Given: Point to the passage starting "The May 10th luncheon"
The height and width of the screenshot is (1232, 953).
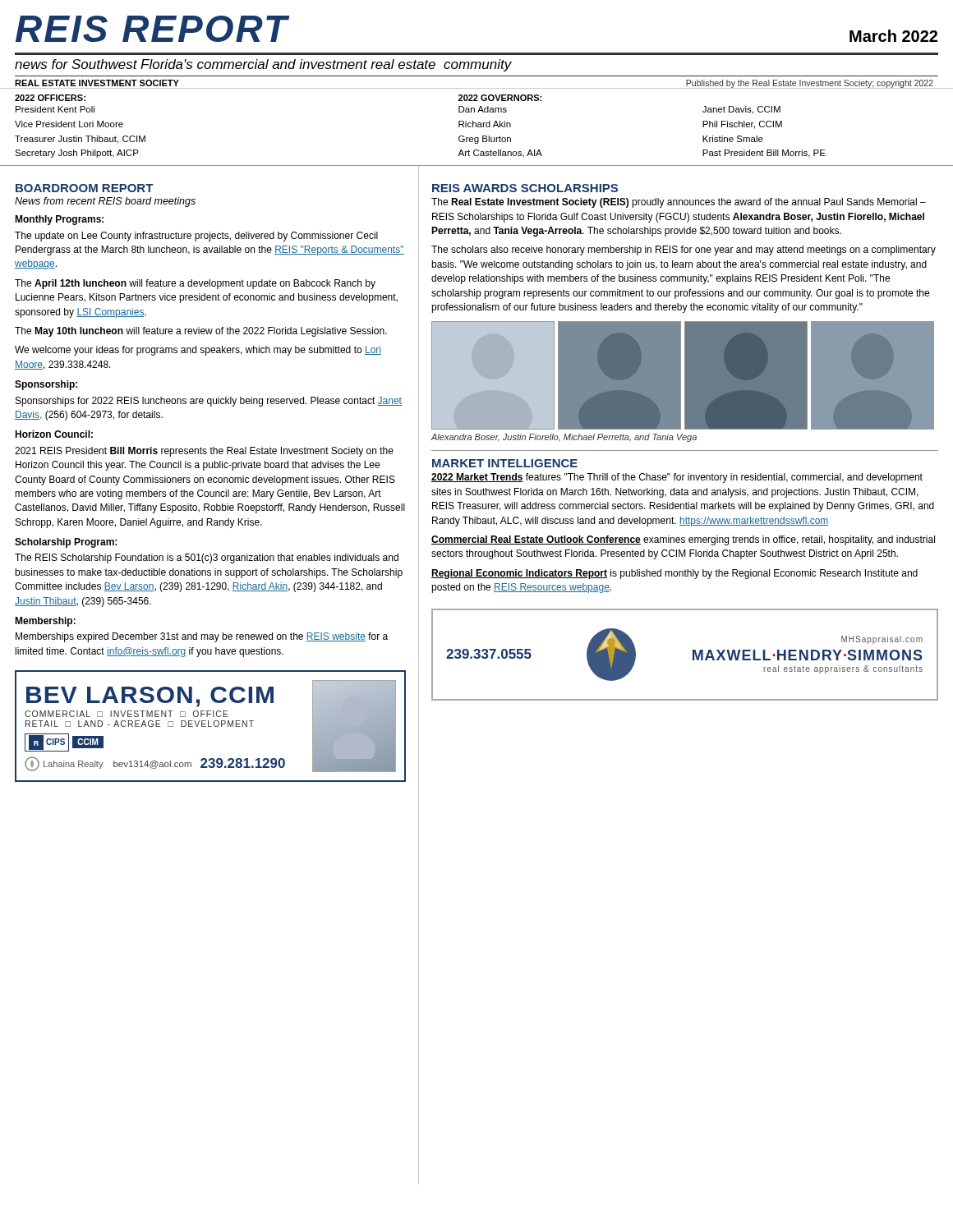Looking at the screenshot, I should click(x=201, y=331).
